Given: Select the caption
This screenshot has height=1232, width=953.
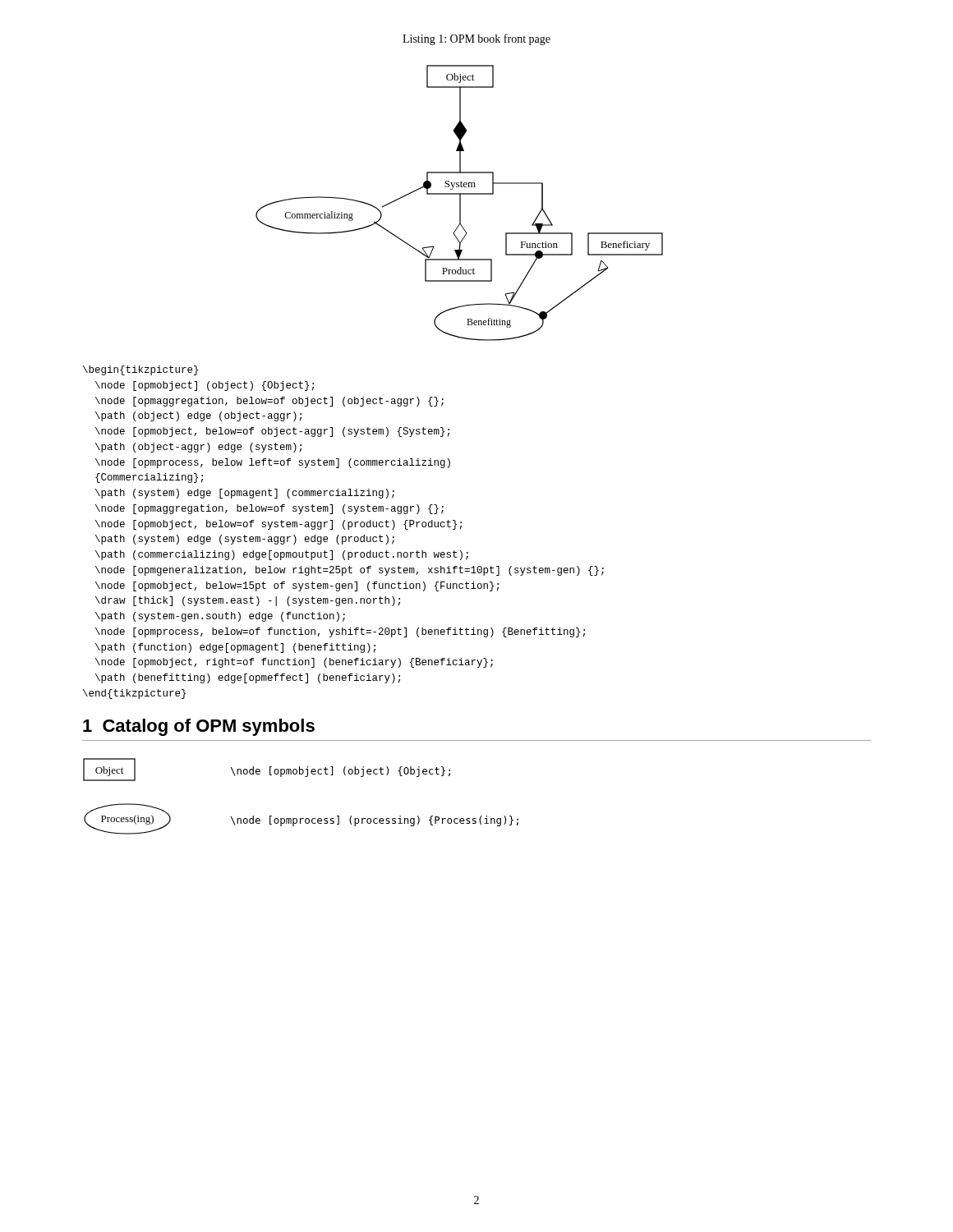Looking at the screenshot, I should coord(476,39).
